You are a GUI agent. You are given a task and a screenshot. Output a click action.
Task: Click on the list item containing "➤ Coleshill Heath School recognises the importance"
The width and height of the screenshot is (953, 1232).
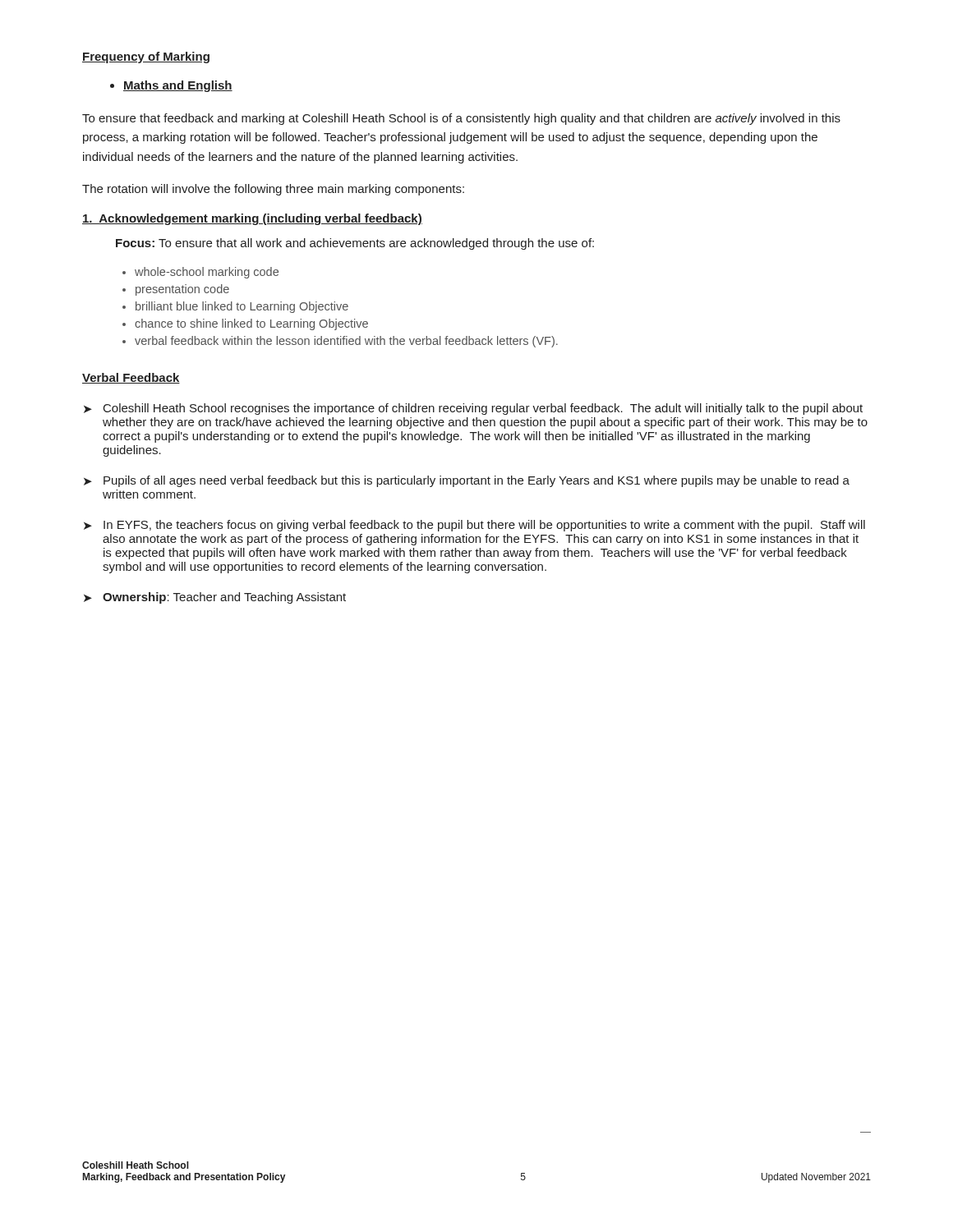476,429
